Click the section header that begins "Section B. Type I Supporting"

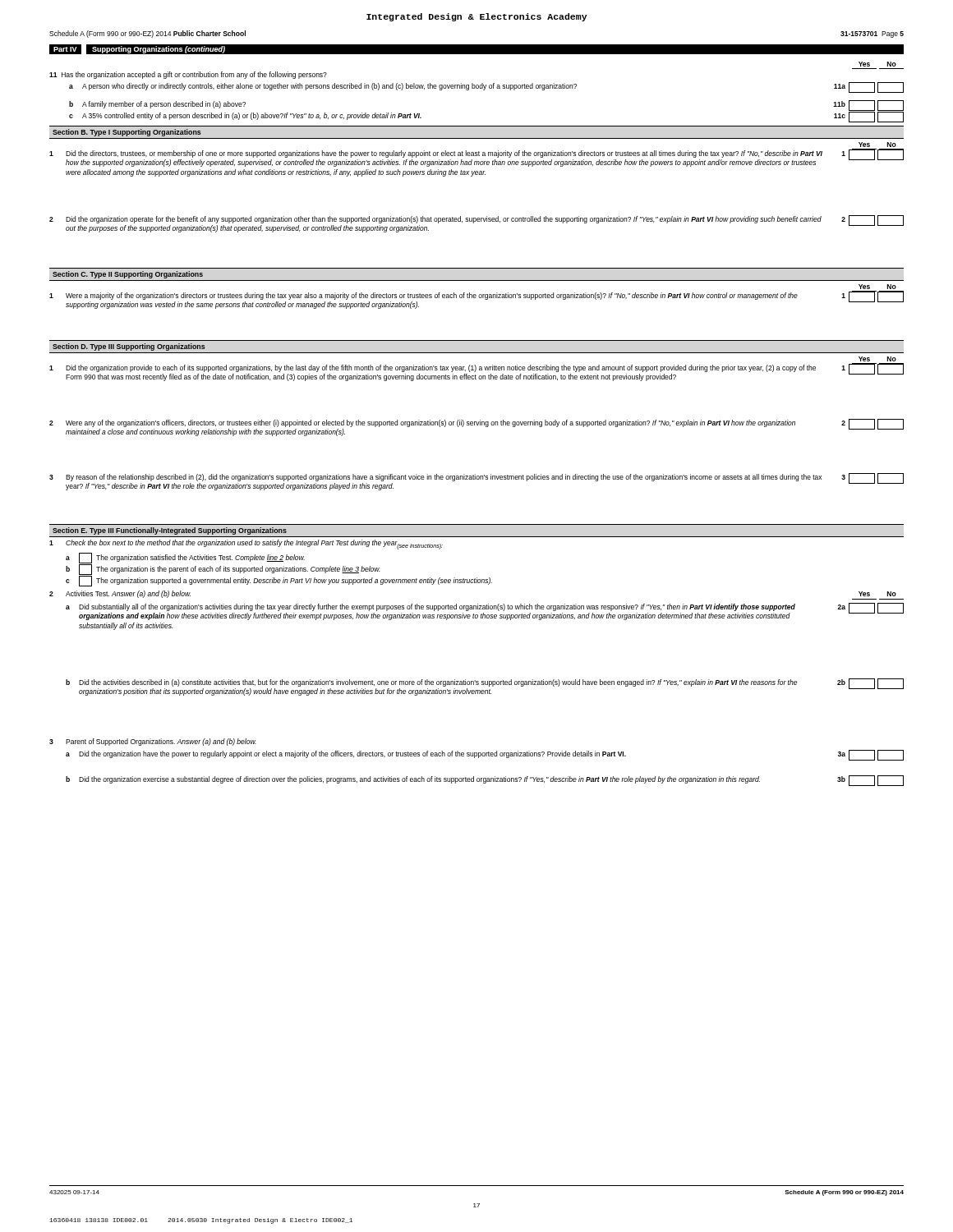(x=127, y=132)
